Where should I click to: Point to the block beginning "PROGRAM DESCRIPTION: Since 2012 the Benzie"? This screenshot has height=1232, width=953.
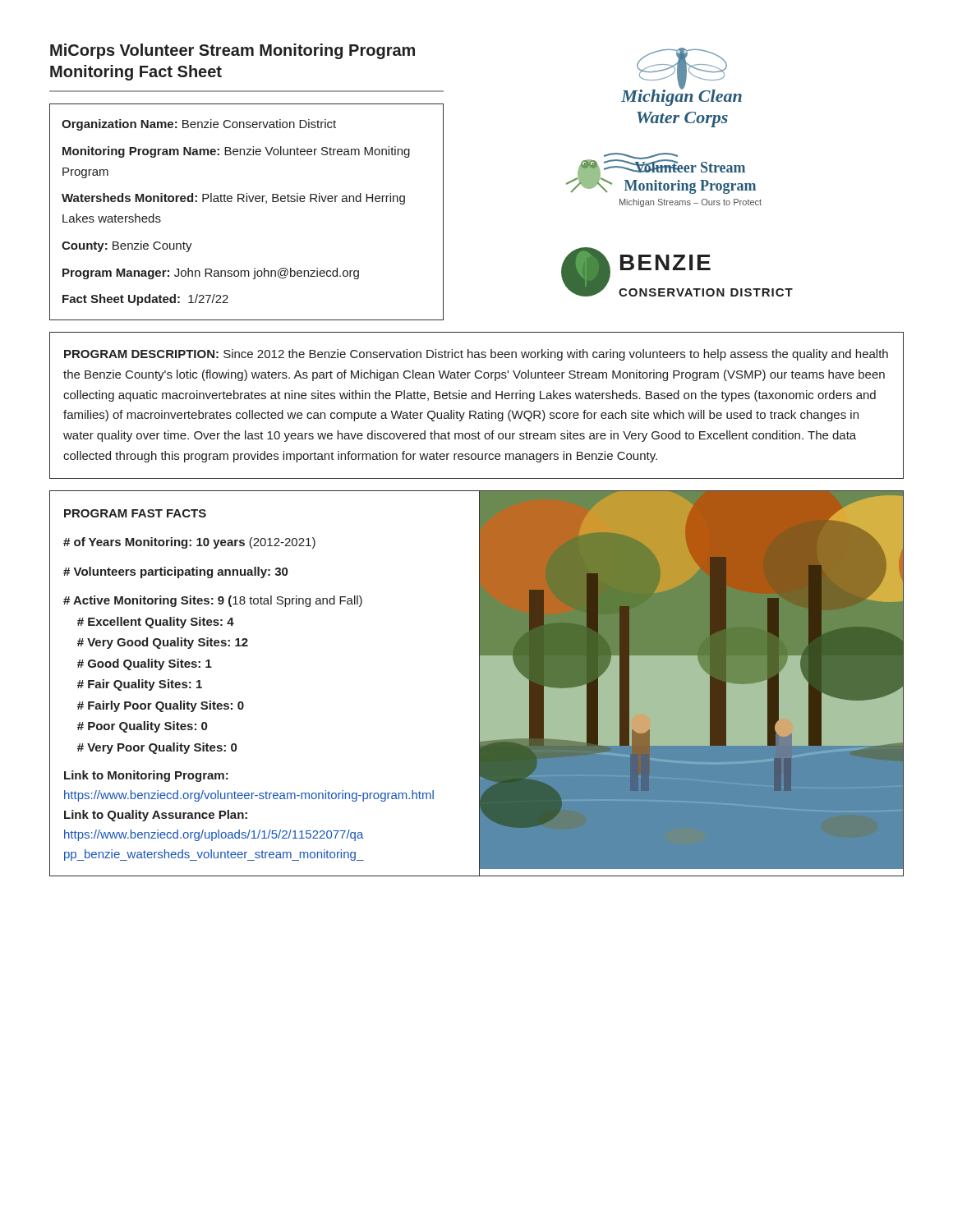point(476,404)
